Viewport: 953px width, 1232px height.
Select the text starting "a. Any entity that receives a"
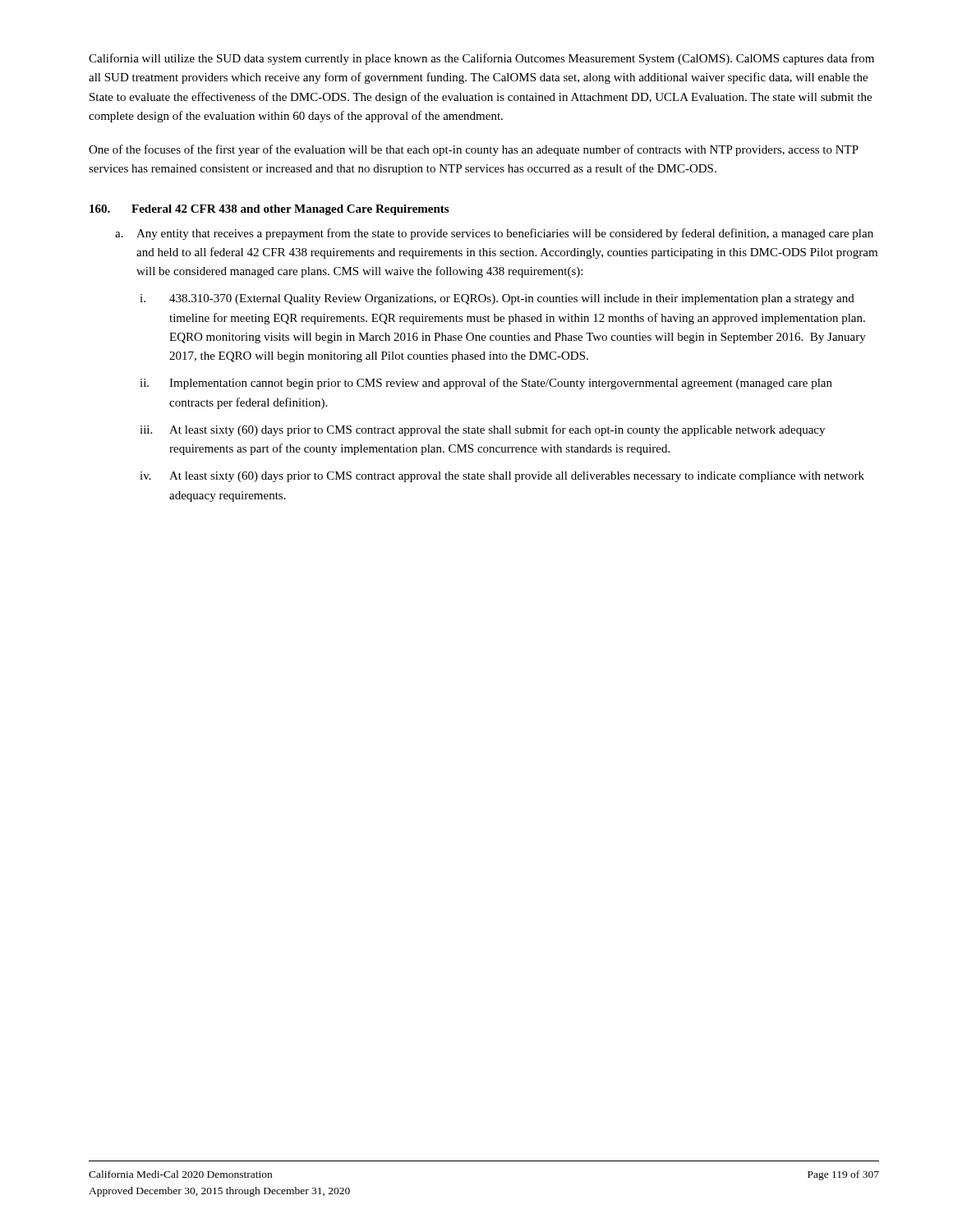click(x=497, y=252)
